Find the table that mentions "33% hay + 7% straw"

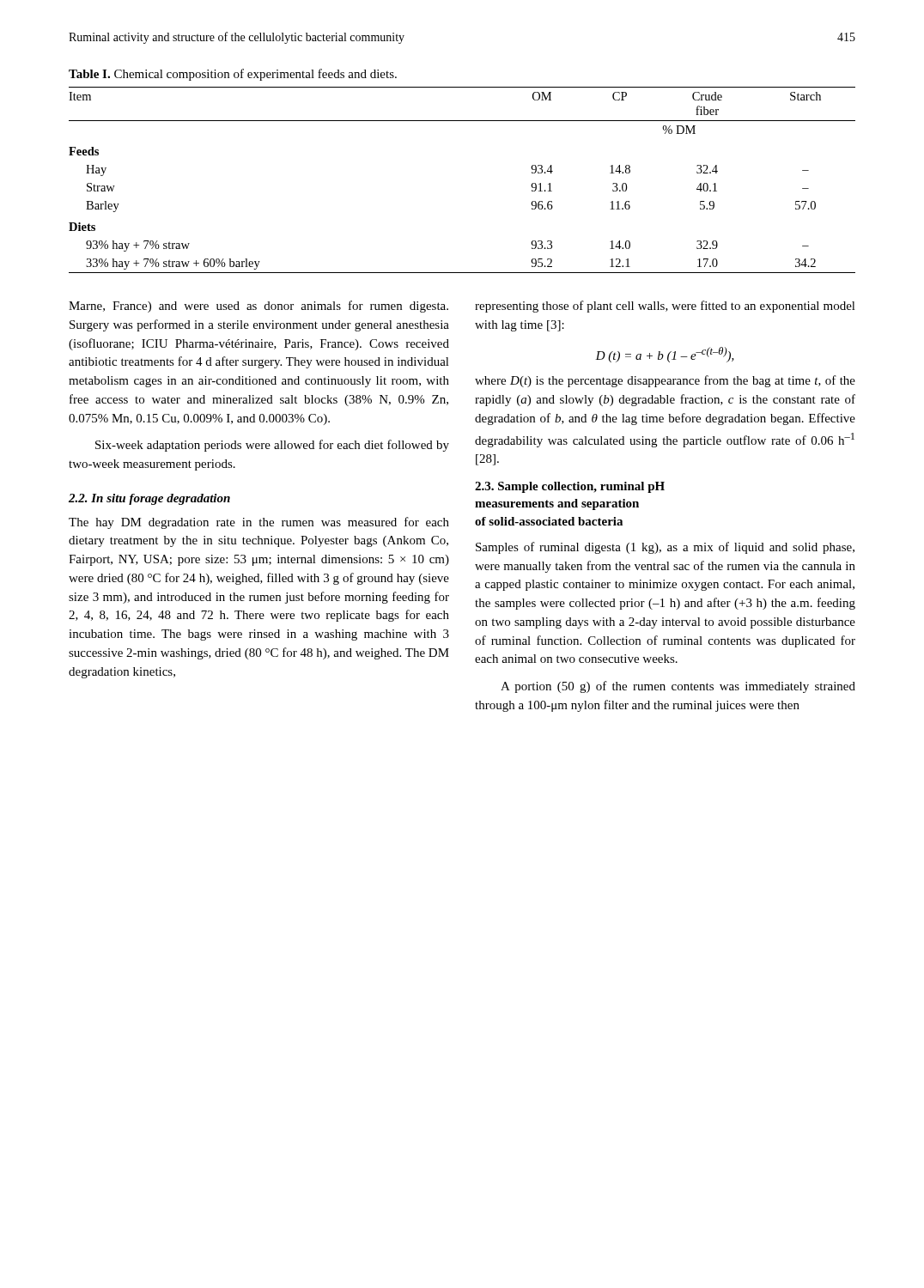(x=462, y=180)
